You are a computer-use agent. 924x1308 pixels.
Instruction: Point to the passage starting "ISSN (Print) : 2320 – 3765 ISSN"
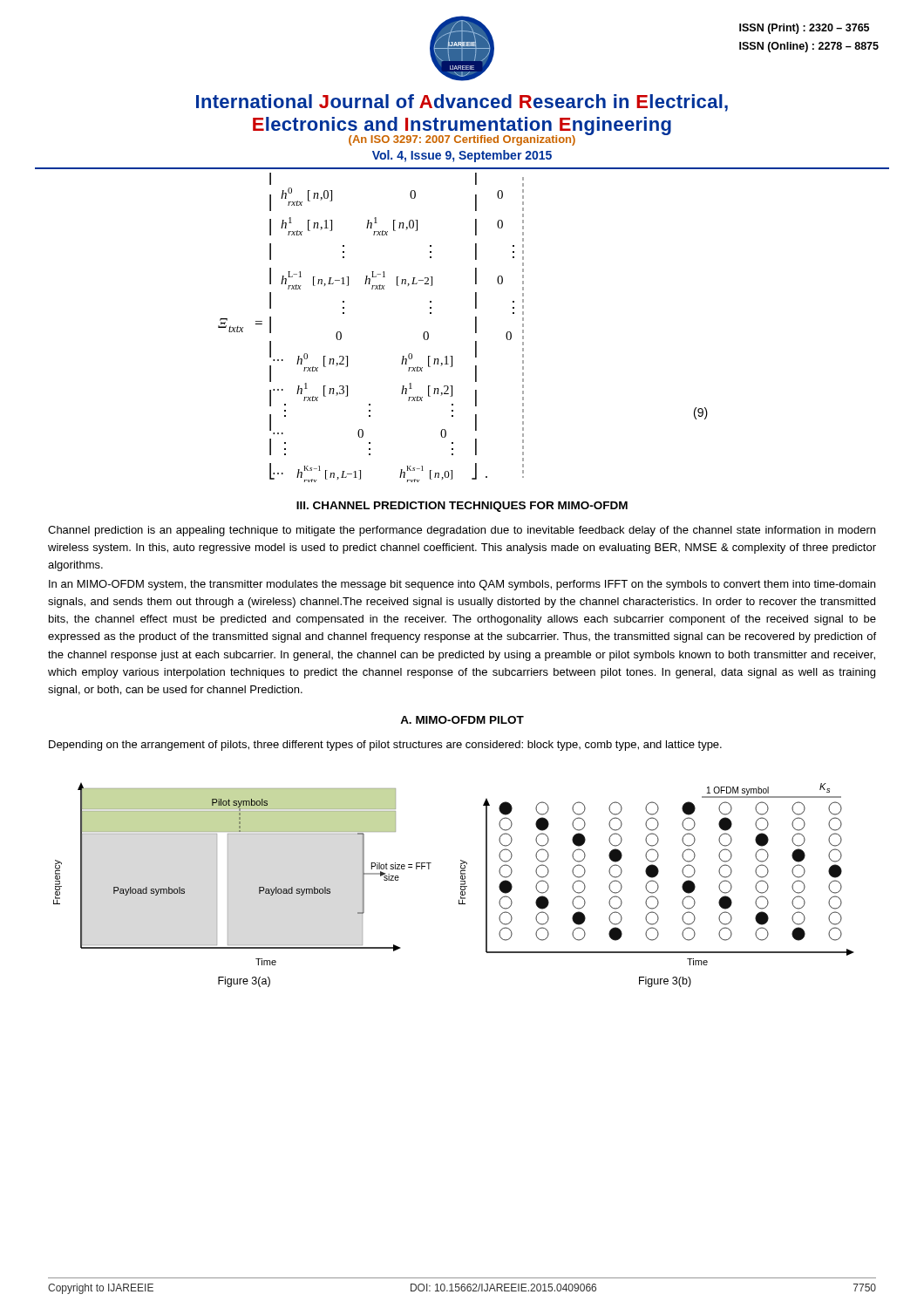(809, 37)
